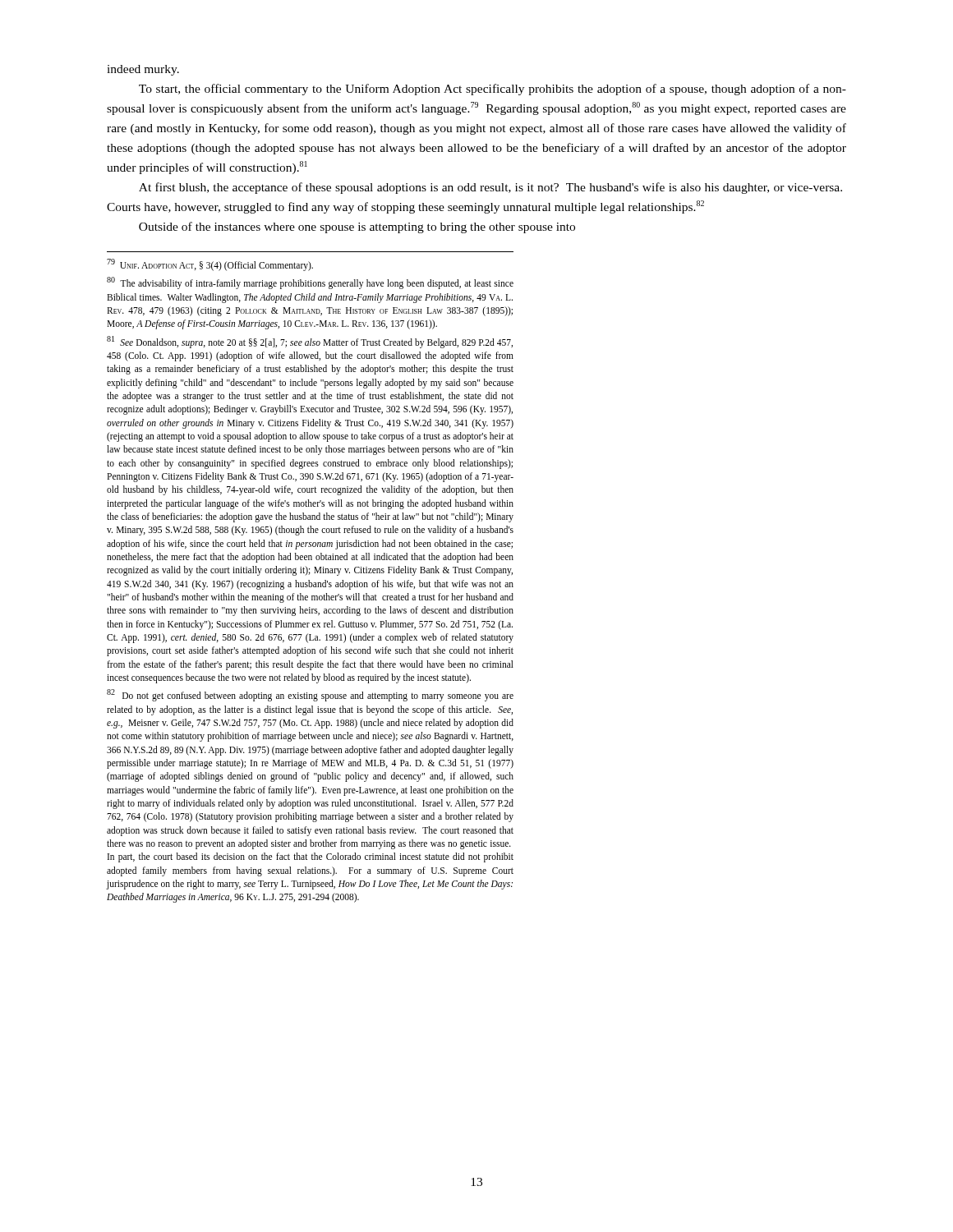This screenshot has height=1232, width=953.
Task: Locate the block of text that opens with "To start, the"
Action: pos(476,128)
